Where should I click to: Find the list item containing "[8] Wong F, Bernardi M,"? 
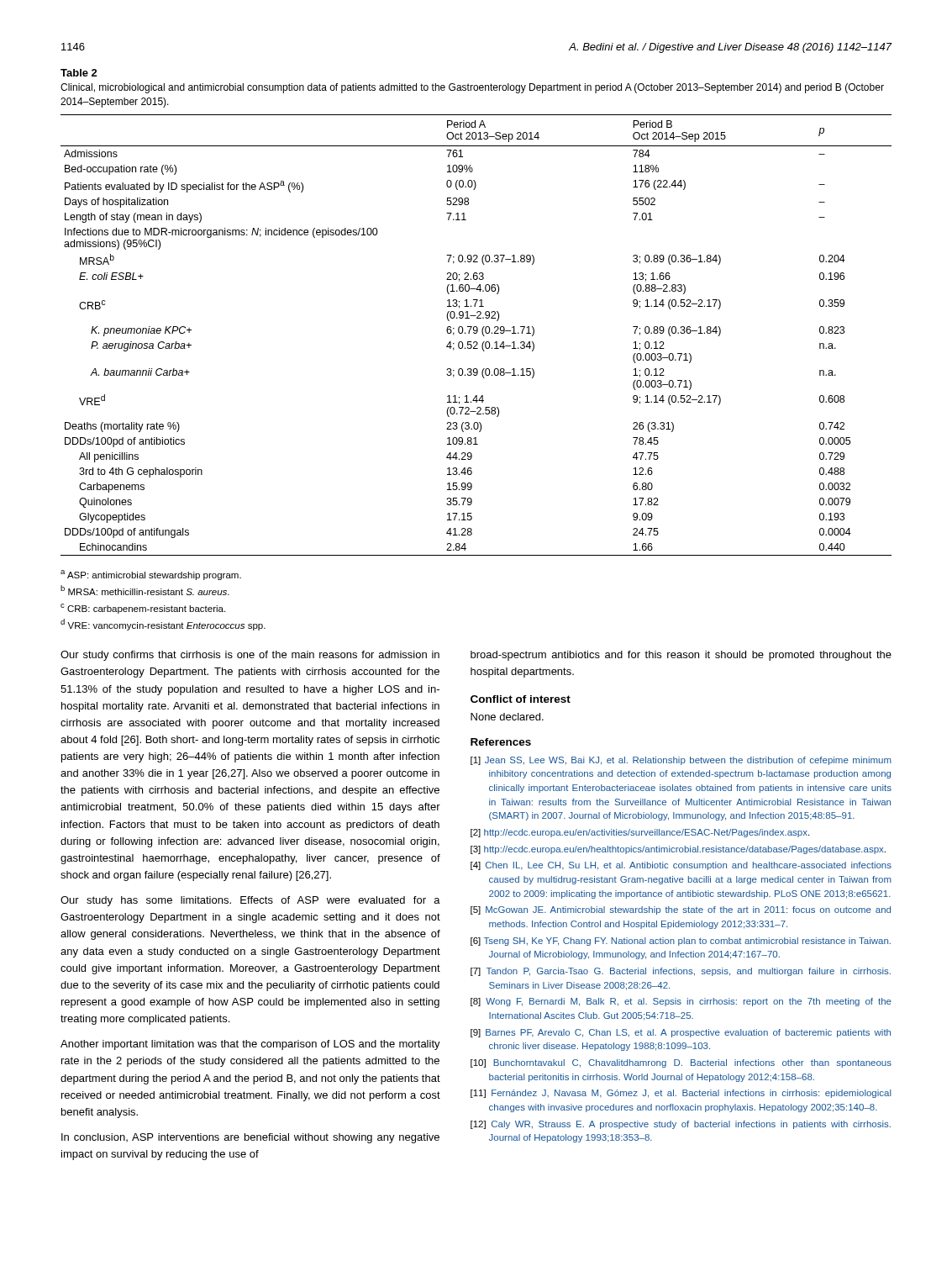click(x=681, y=1009)
